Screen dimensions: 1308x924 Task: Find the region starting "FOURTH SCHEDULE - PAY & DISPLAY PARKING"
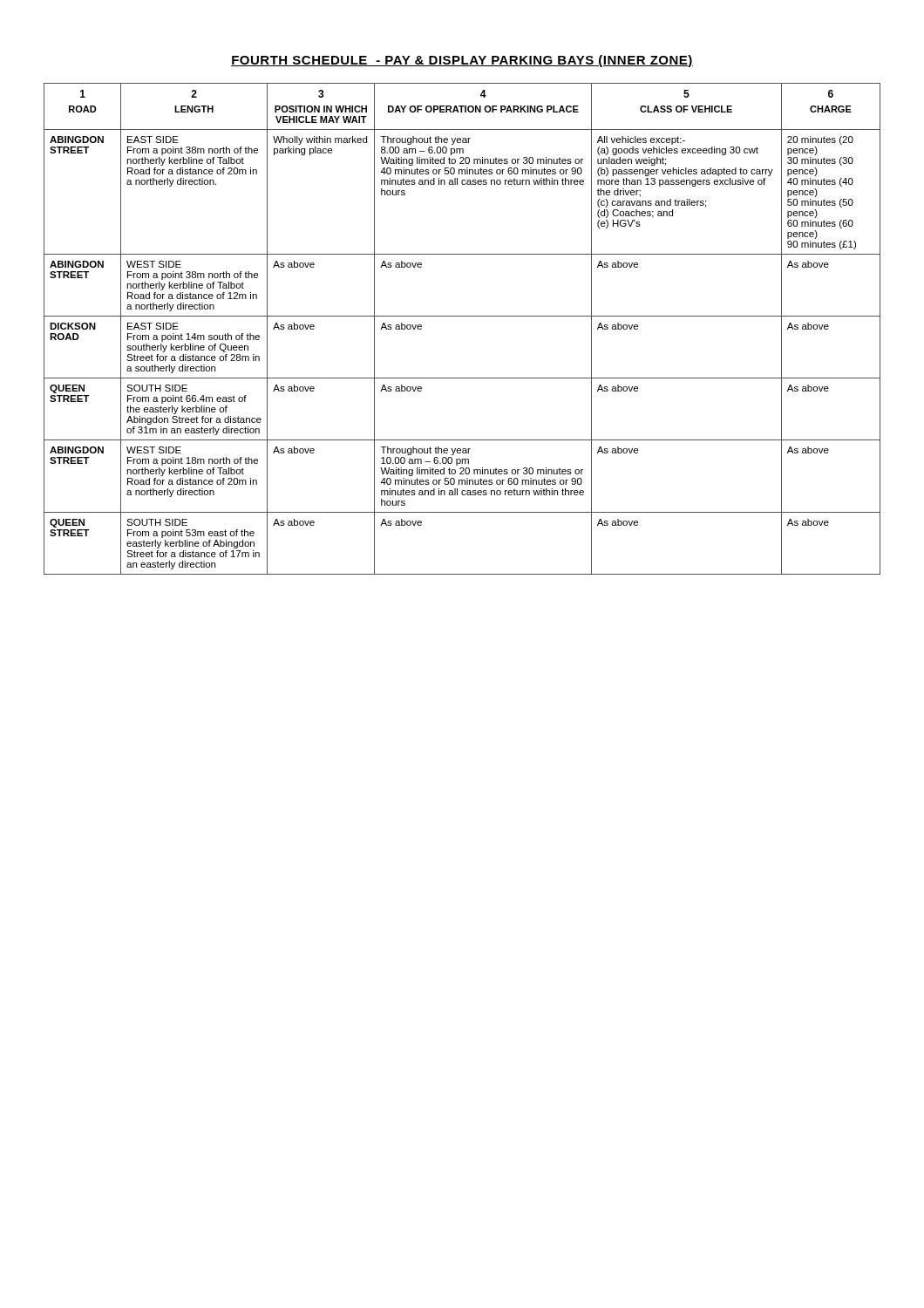click(462, 60)
